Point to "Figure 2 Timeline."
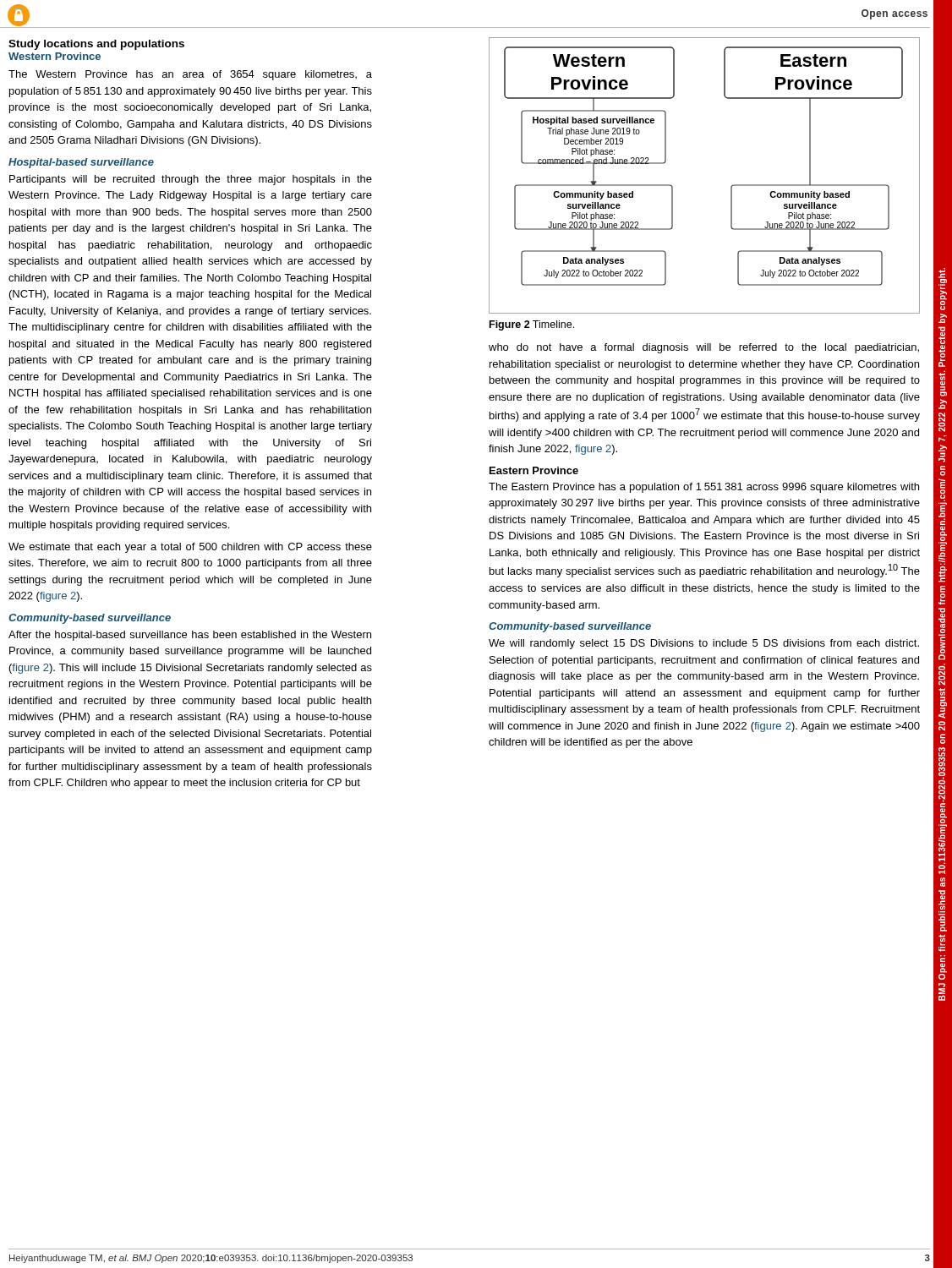Screen dimensions: 1268x952 pos(532,325)
